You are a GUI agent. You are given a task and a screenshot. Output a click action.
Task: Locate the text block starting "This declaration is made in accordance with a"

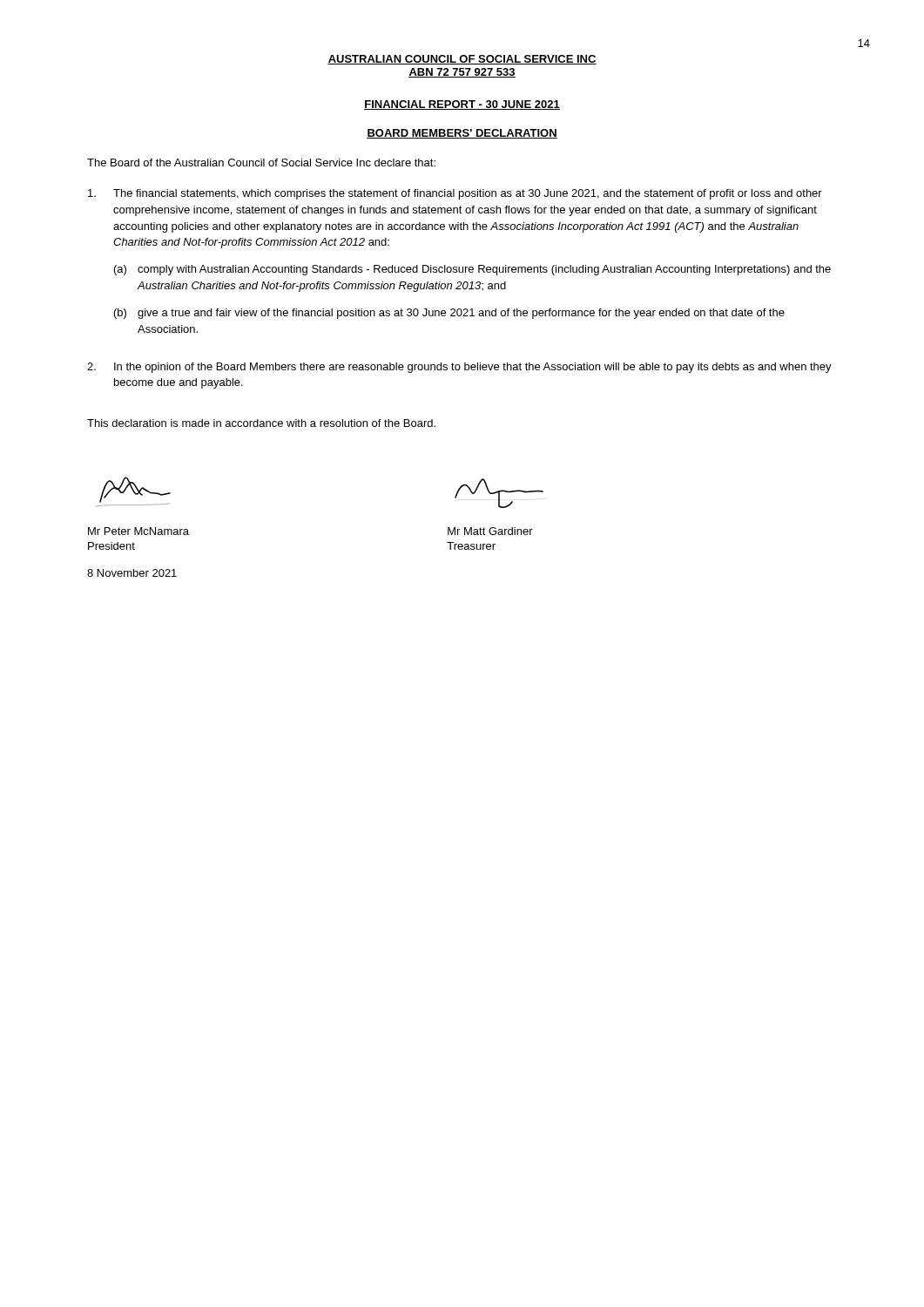(262, 423)
